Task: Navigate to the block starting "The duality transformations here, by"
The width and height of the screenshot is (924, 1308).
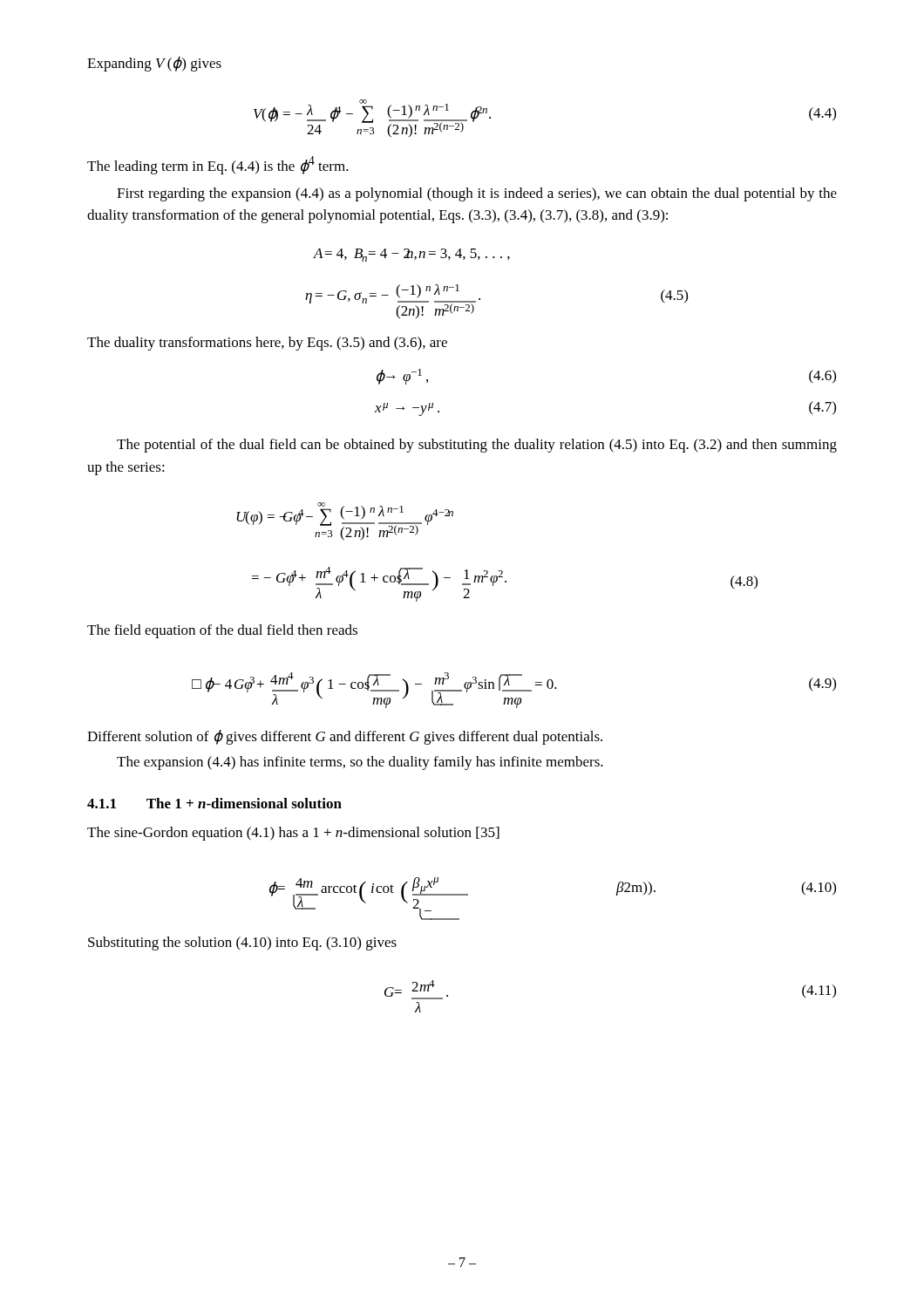Action: point(267,342)
